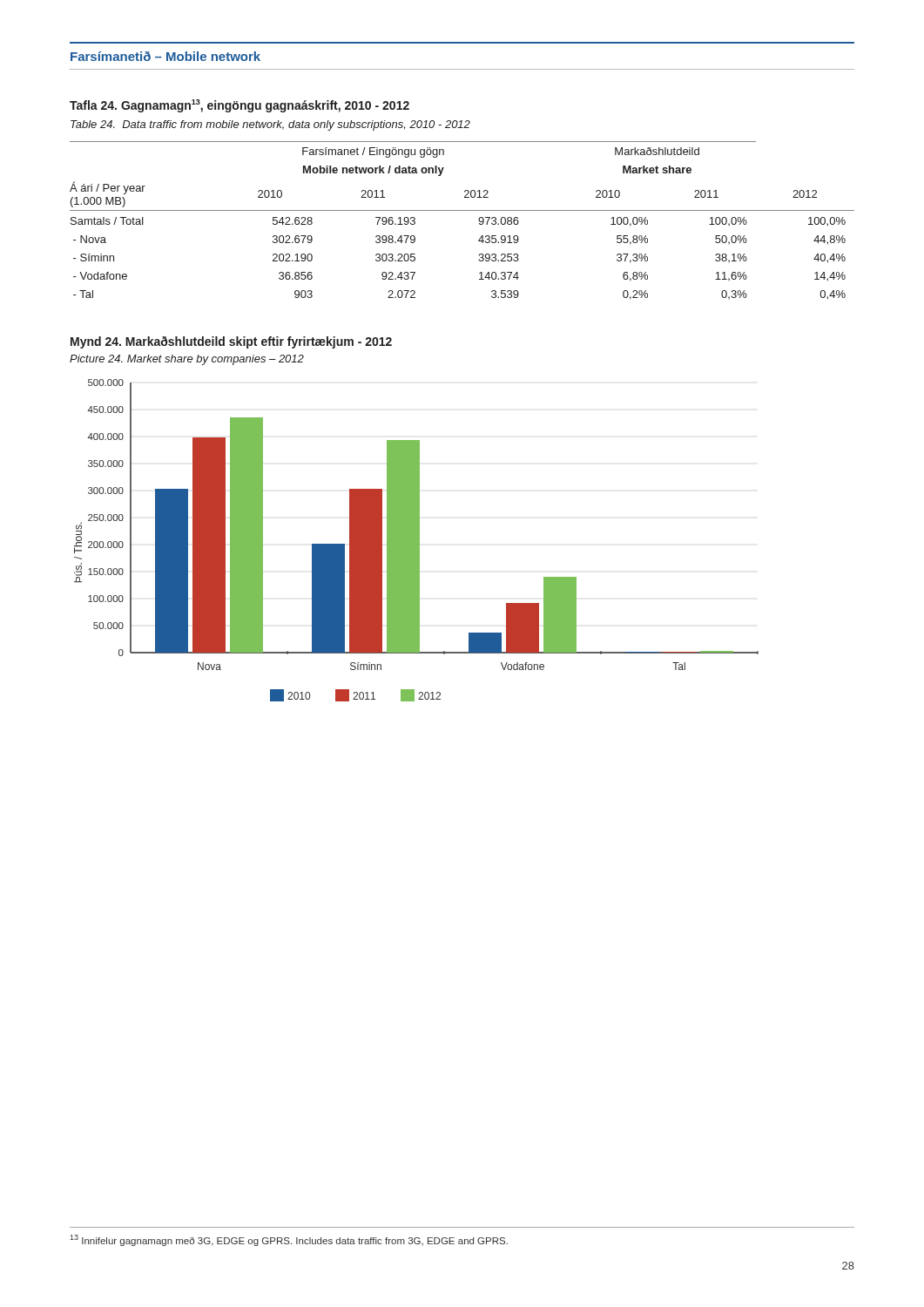Point to the caption beginning "Picture 24. Market share"

pos(187,358)
